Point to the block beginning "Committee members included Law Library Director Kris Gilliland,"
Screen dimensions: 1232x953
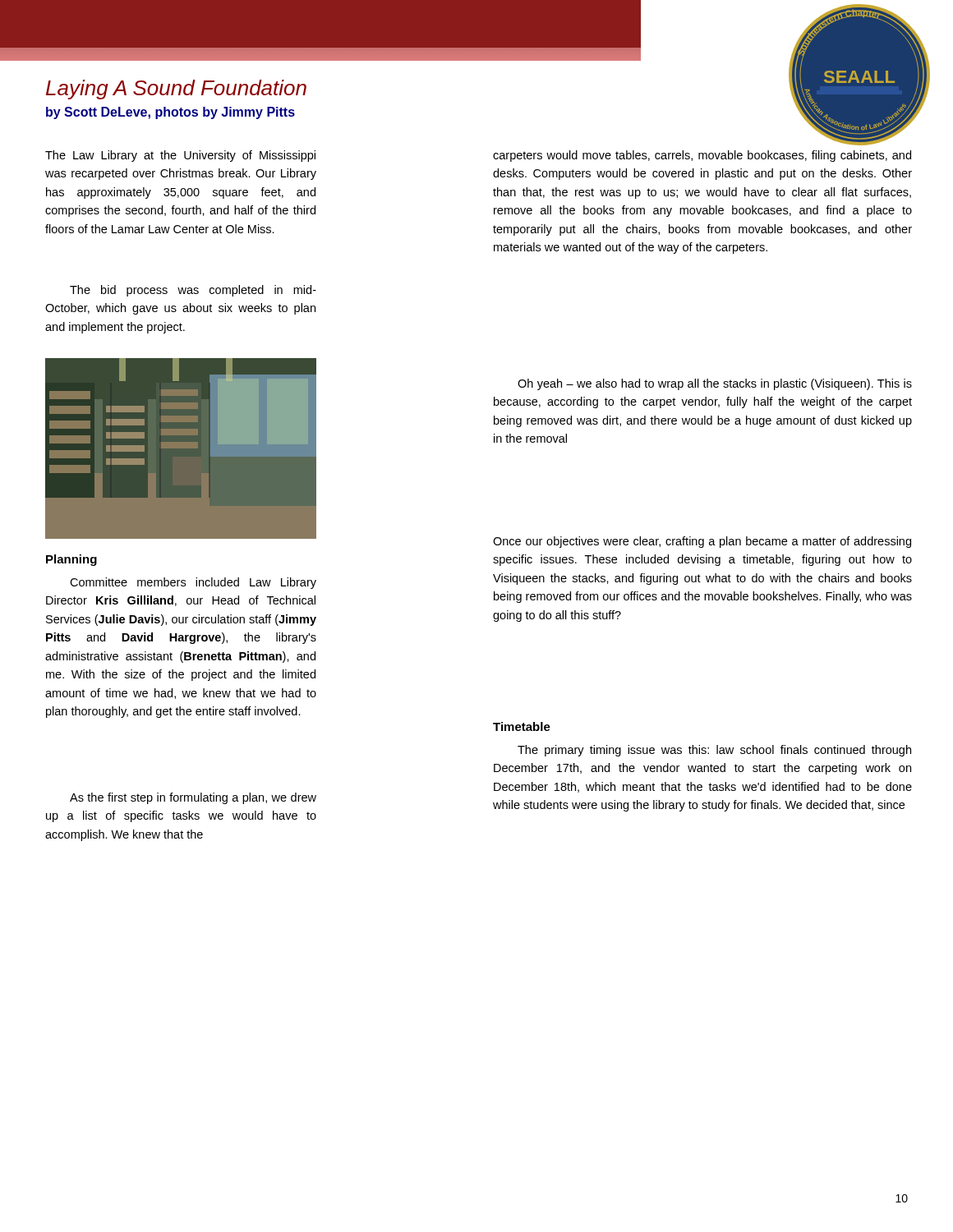click(181, 647)
